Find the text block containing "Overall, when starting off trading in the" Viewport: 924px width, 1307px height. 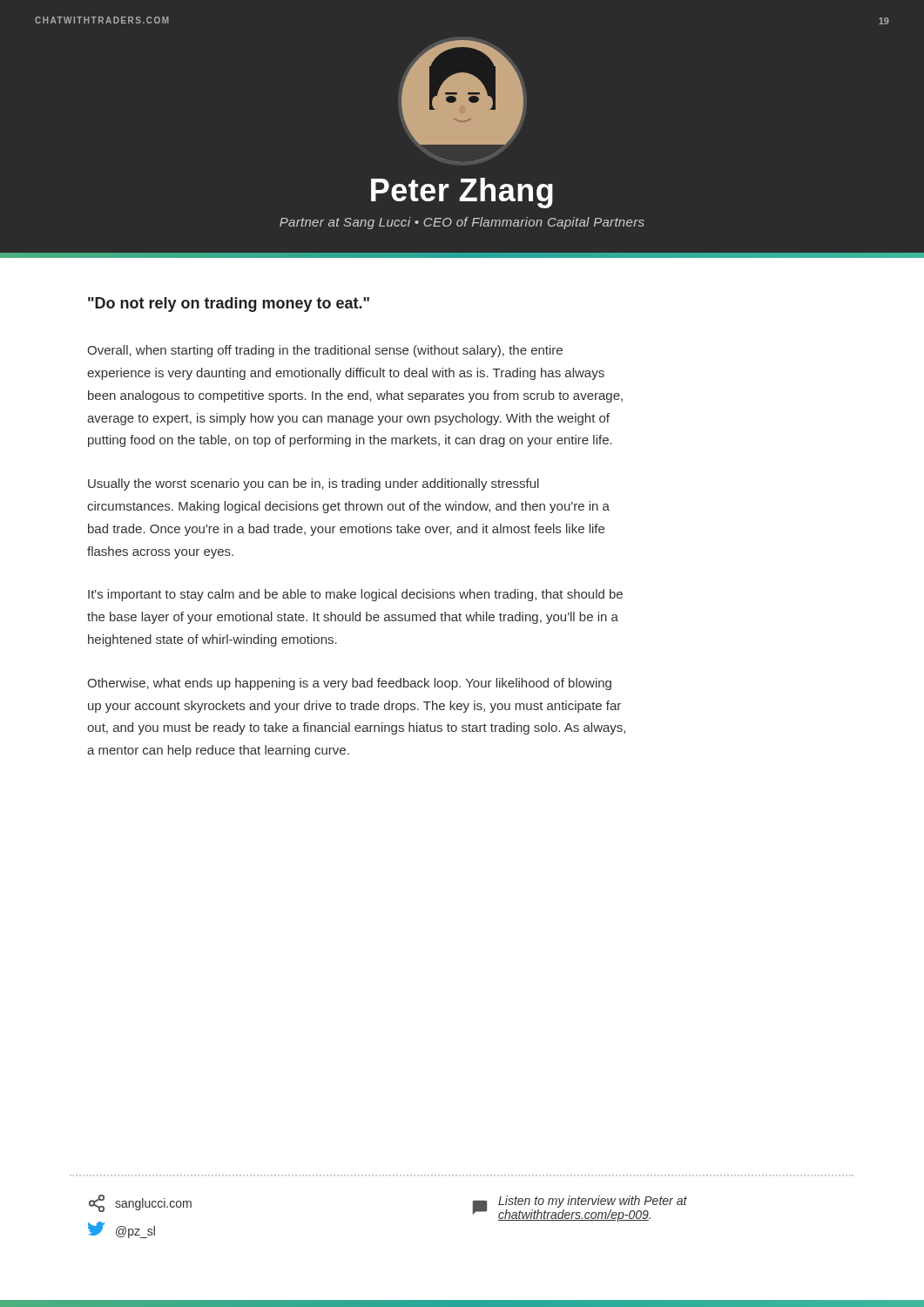(355, 395)
